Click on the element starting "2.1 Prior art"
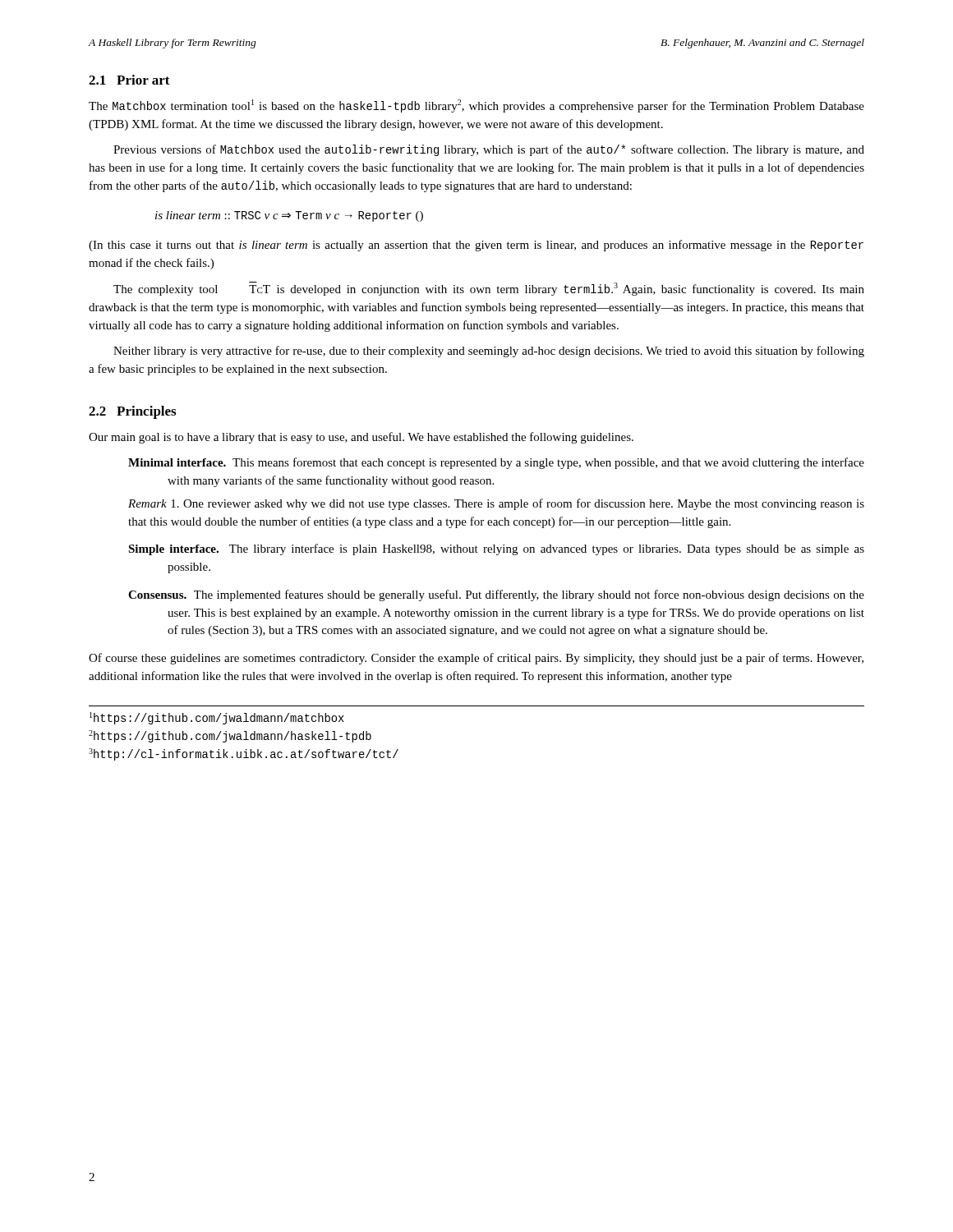Viewport: 953px width, 1232px height. (x=129, y=80)
